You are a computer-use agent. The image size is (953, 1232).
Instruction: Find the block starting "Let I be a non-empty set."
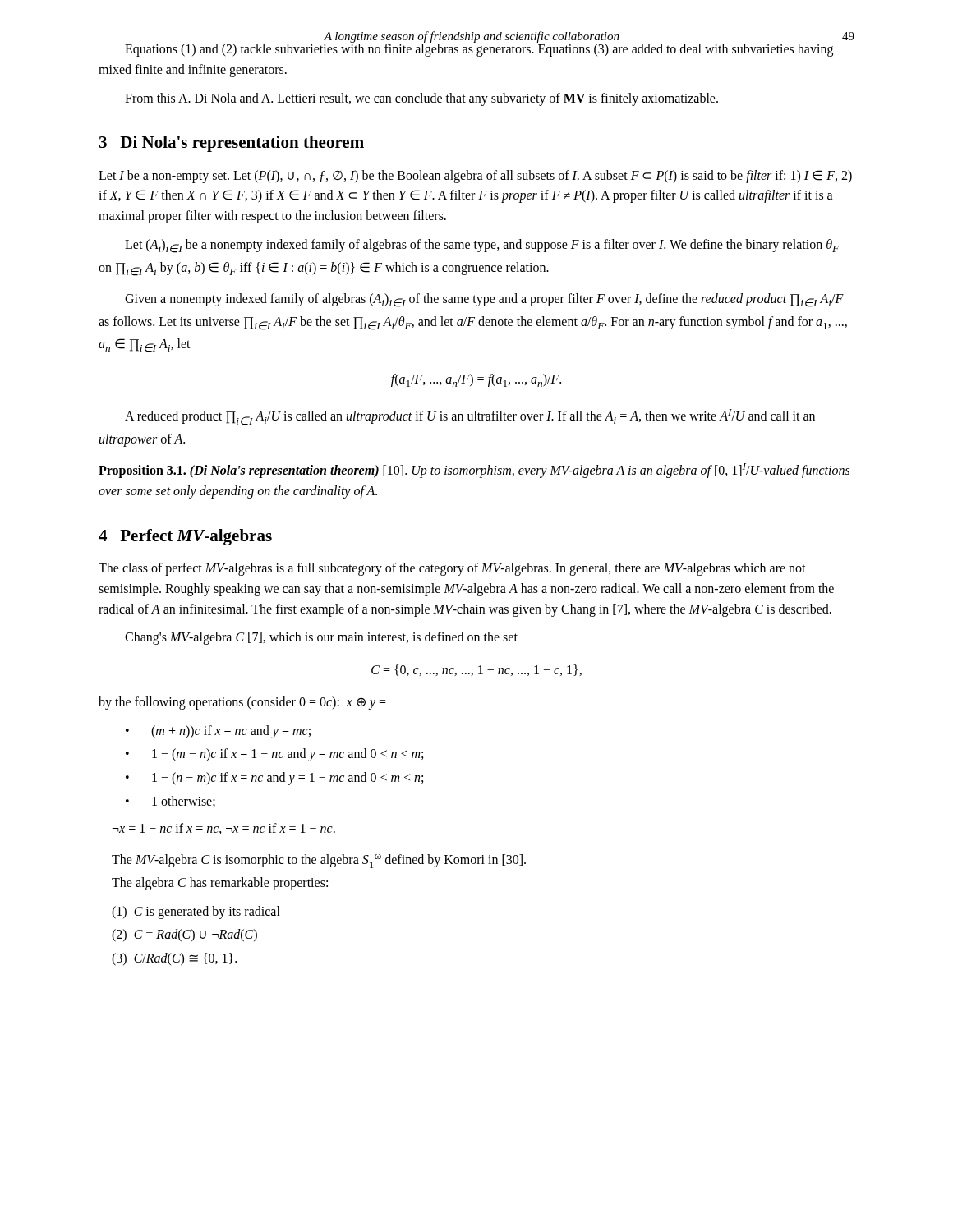point(476,196)
